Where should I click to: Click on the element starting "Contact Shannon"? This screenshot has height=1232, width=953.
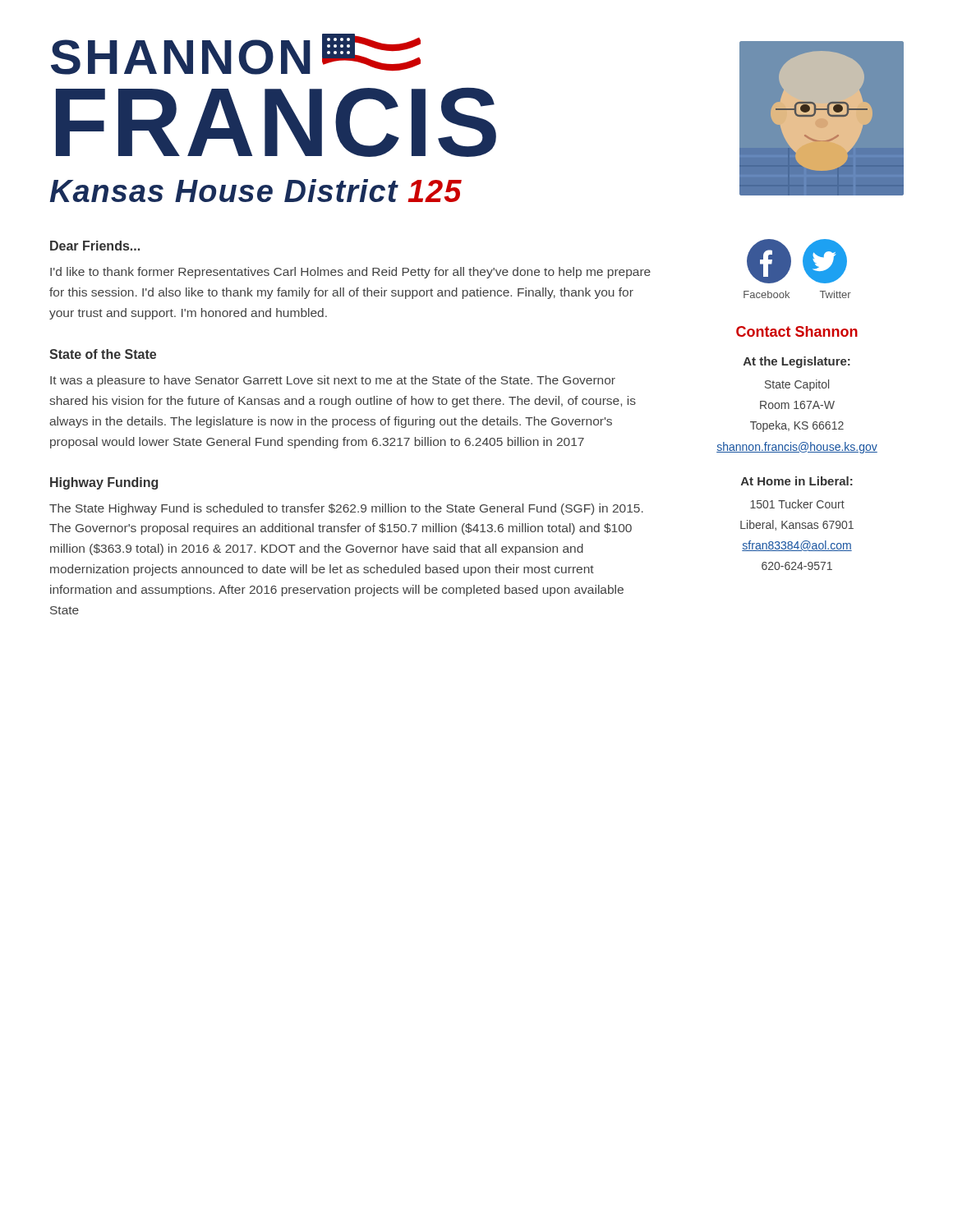(797, 332)
